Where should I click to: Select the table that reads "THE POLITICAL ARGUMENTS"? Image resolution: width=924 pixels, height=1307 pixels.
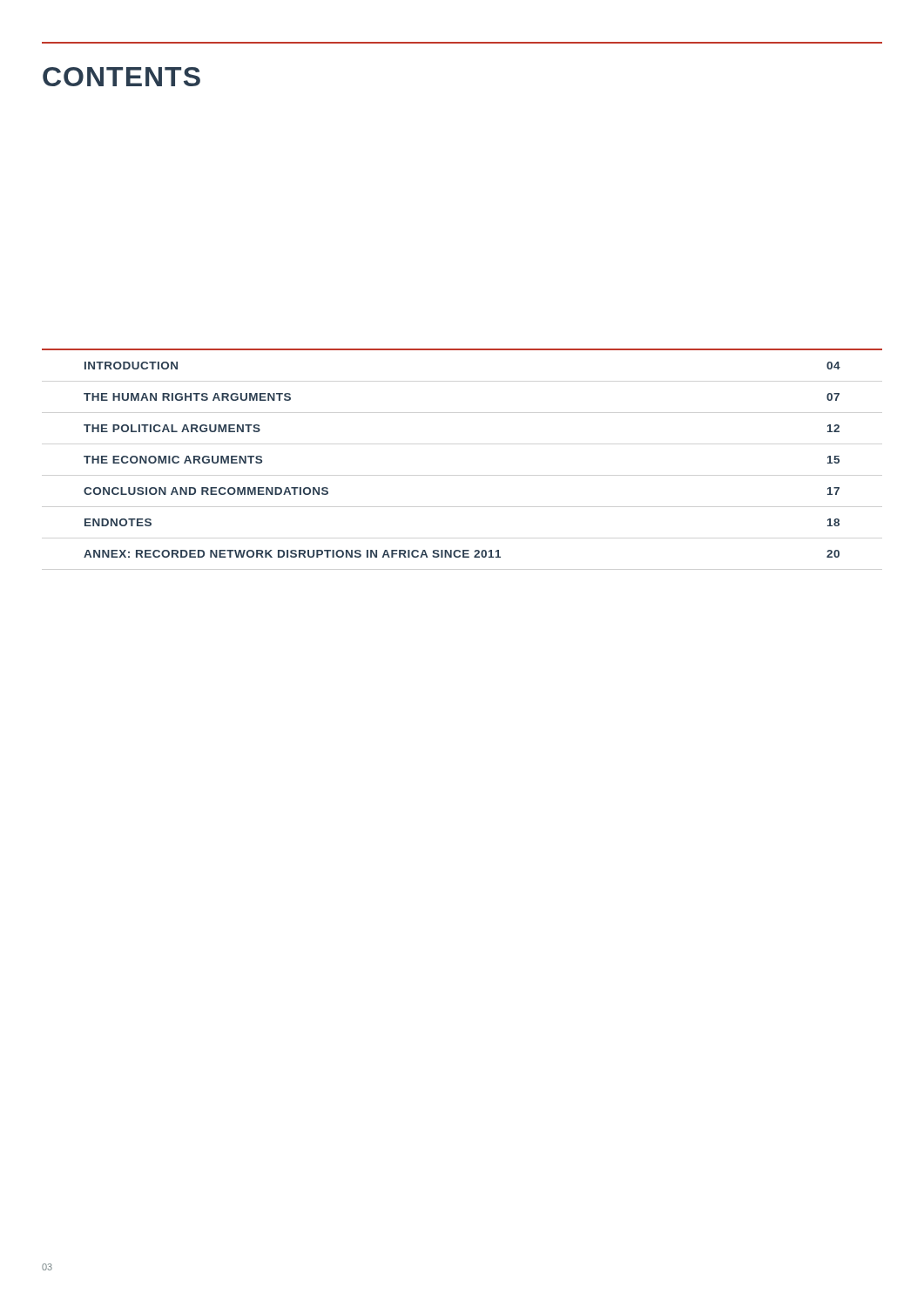[462, 459]
